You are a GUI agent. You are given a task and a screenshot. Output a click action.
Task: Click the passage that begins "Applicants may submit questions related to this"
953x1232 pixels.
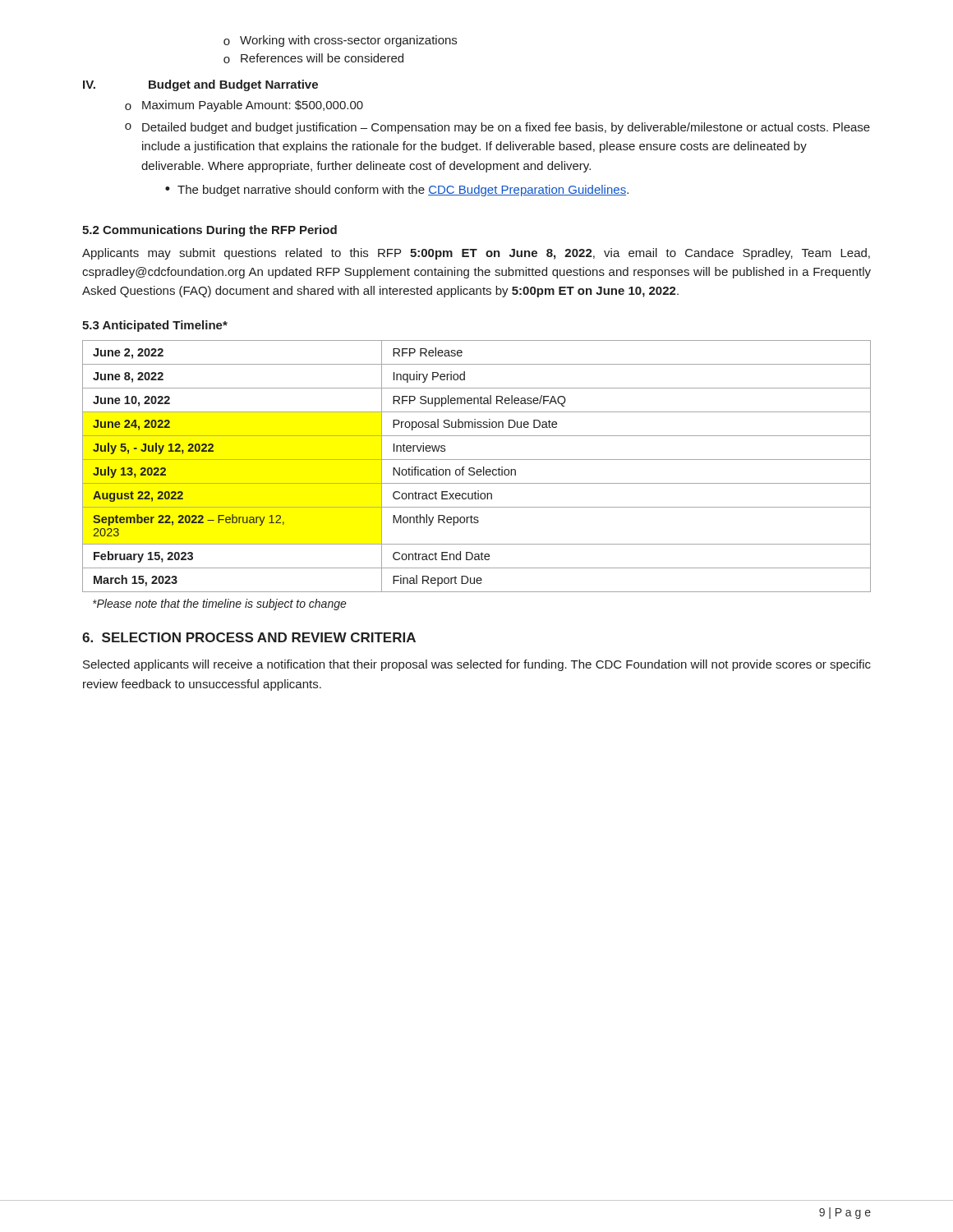point(476,271)
